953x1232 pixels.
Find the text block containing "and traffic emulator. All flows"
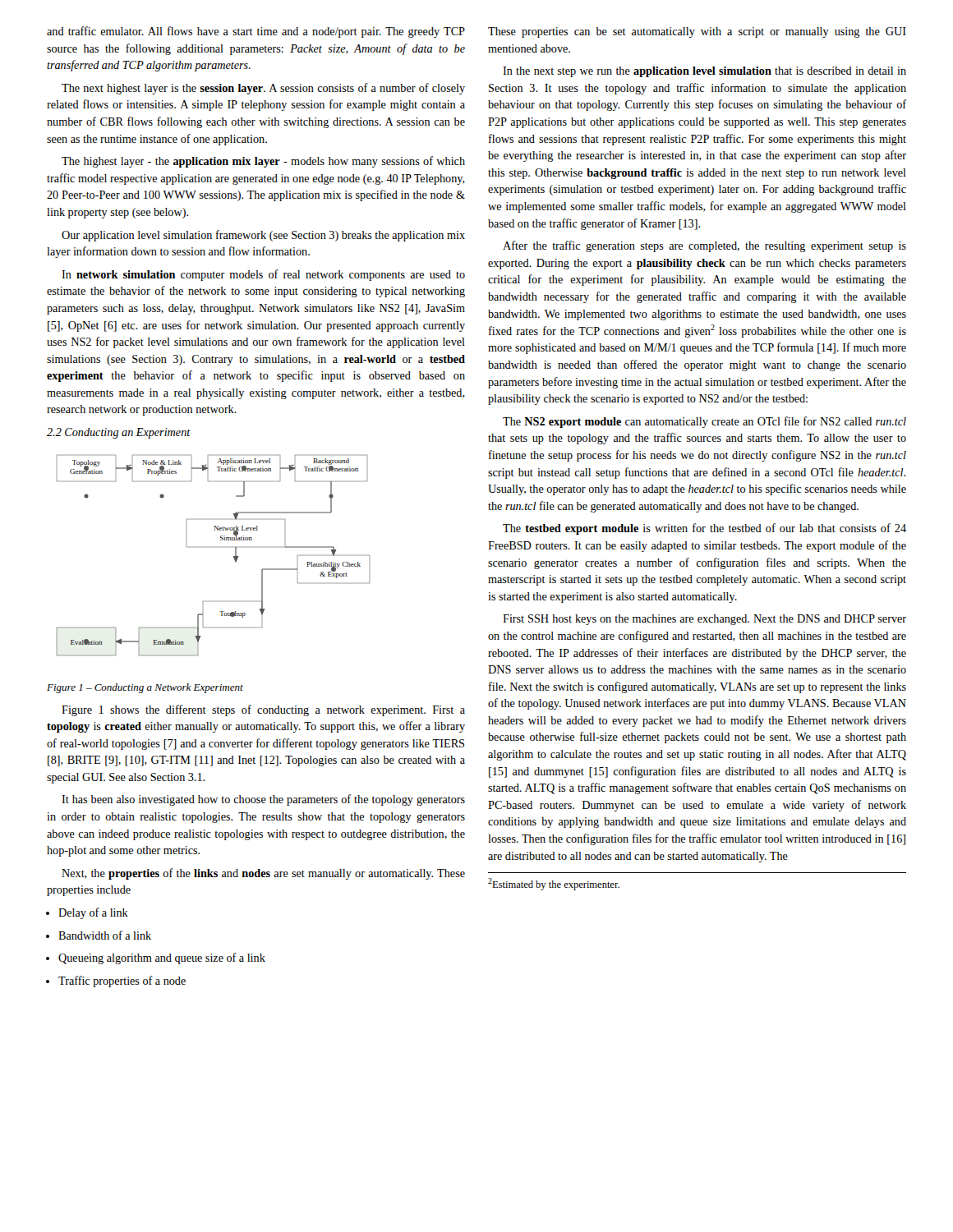click(256, 48)
